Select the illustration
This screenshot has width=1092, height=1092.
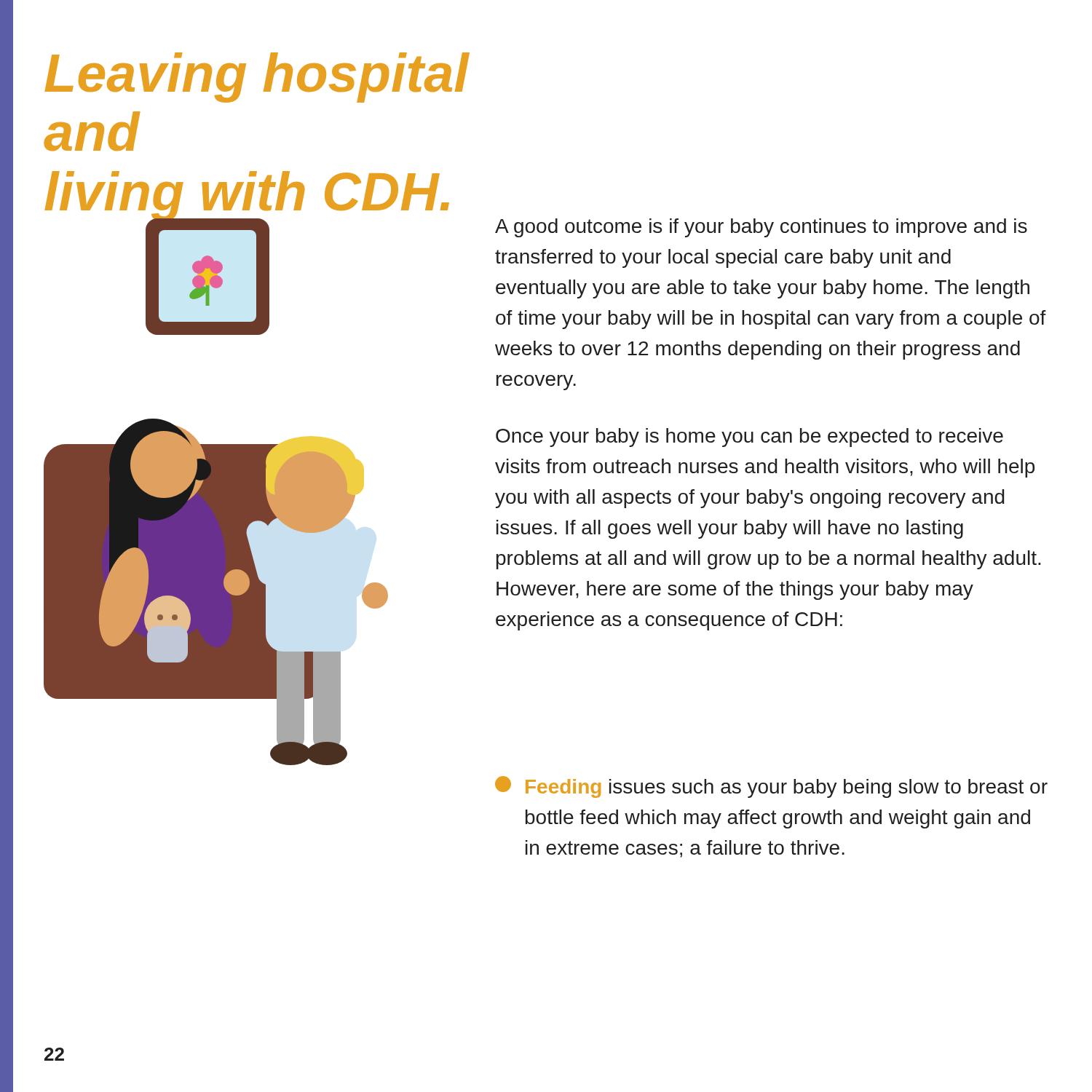255,495
